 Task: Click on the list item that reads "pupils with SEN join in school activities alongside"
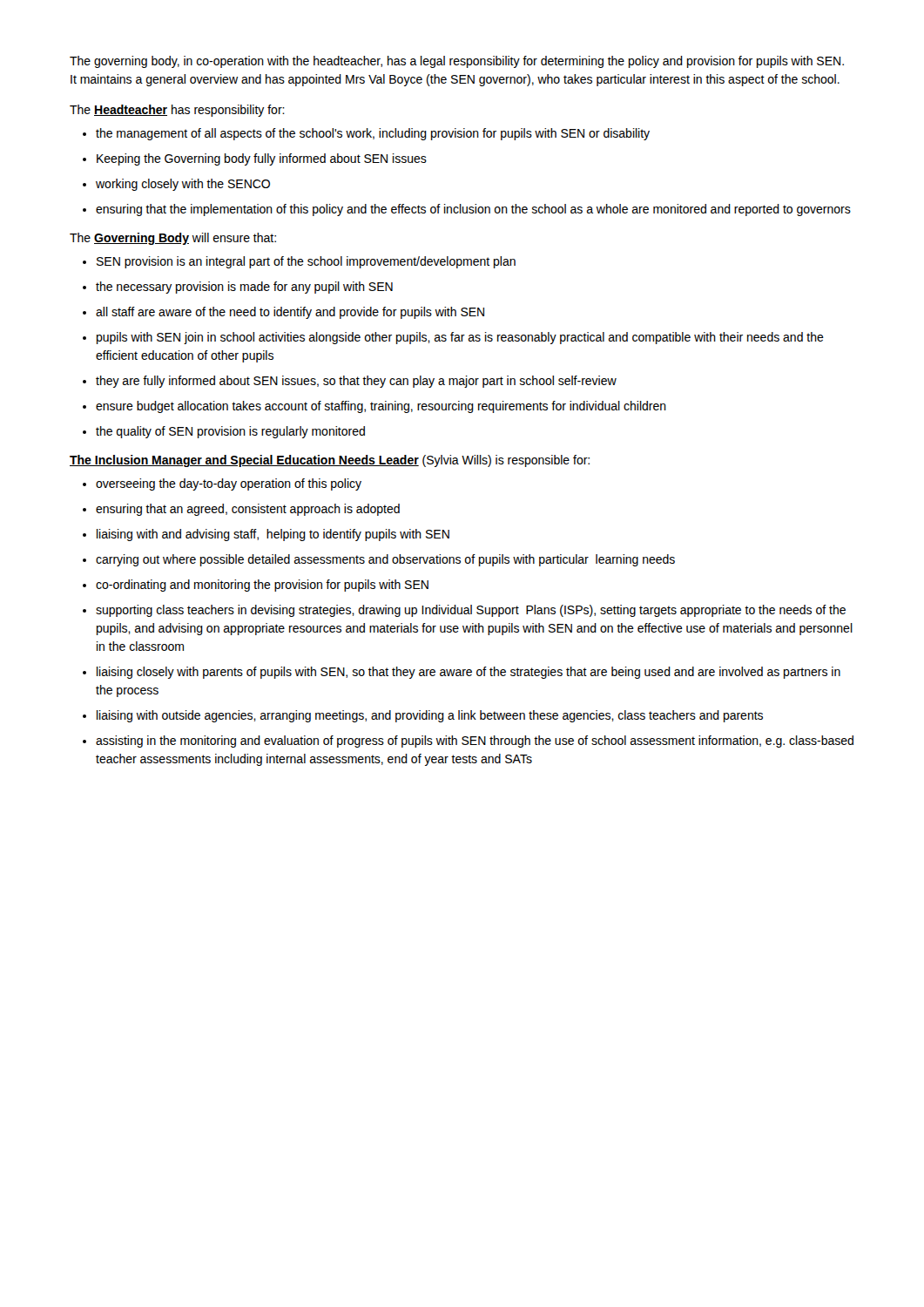[x=460, y=346]
